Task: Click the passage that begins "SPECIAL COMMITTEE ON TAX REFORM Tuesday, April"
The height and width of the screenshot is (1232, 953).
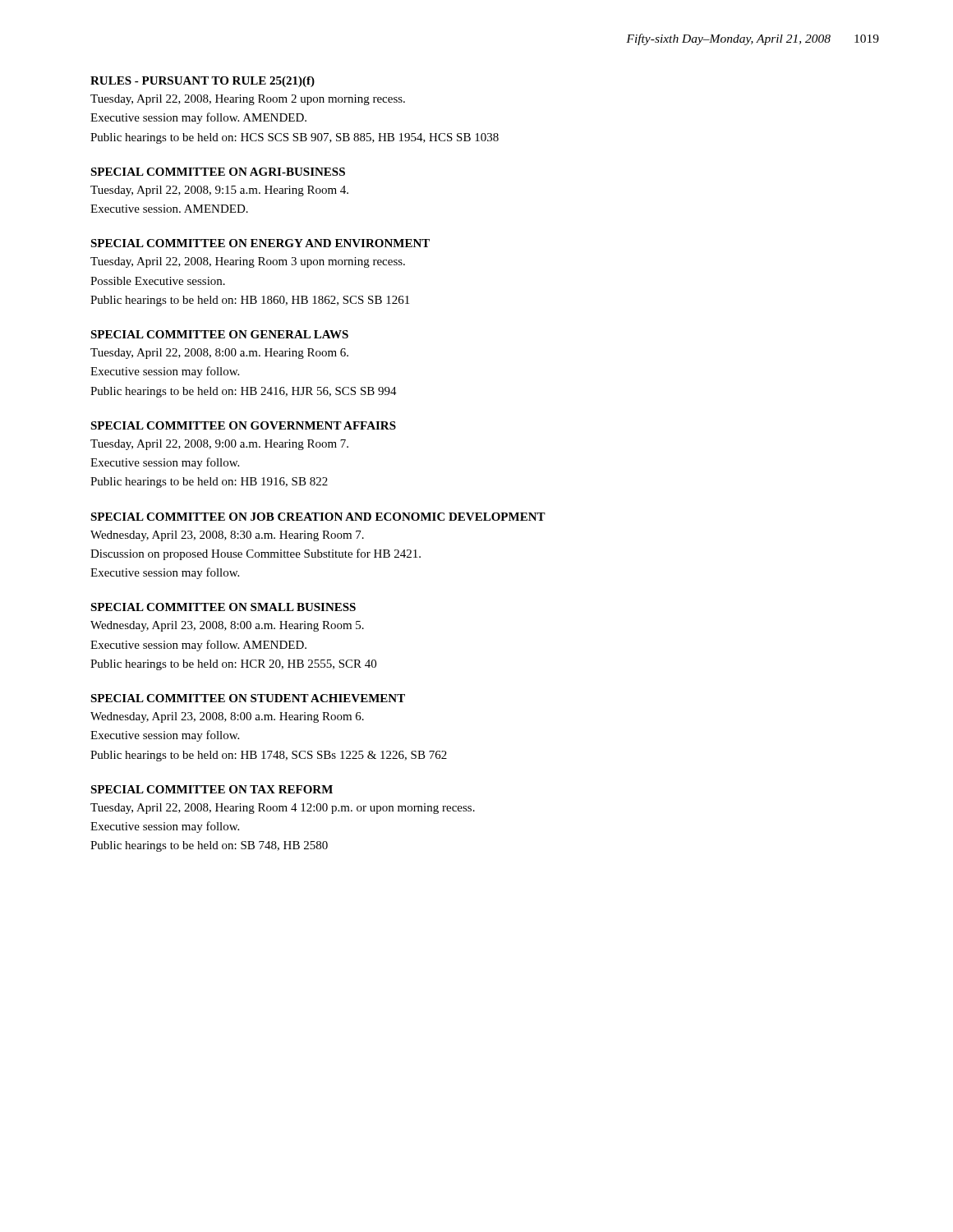Action: [212, 789]
